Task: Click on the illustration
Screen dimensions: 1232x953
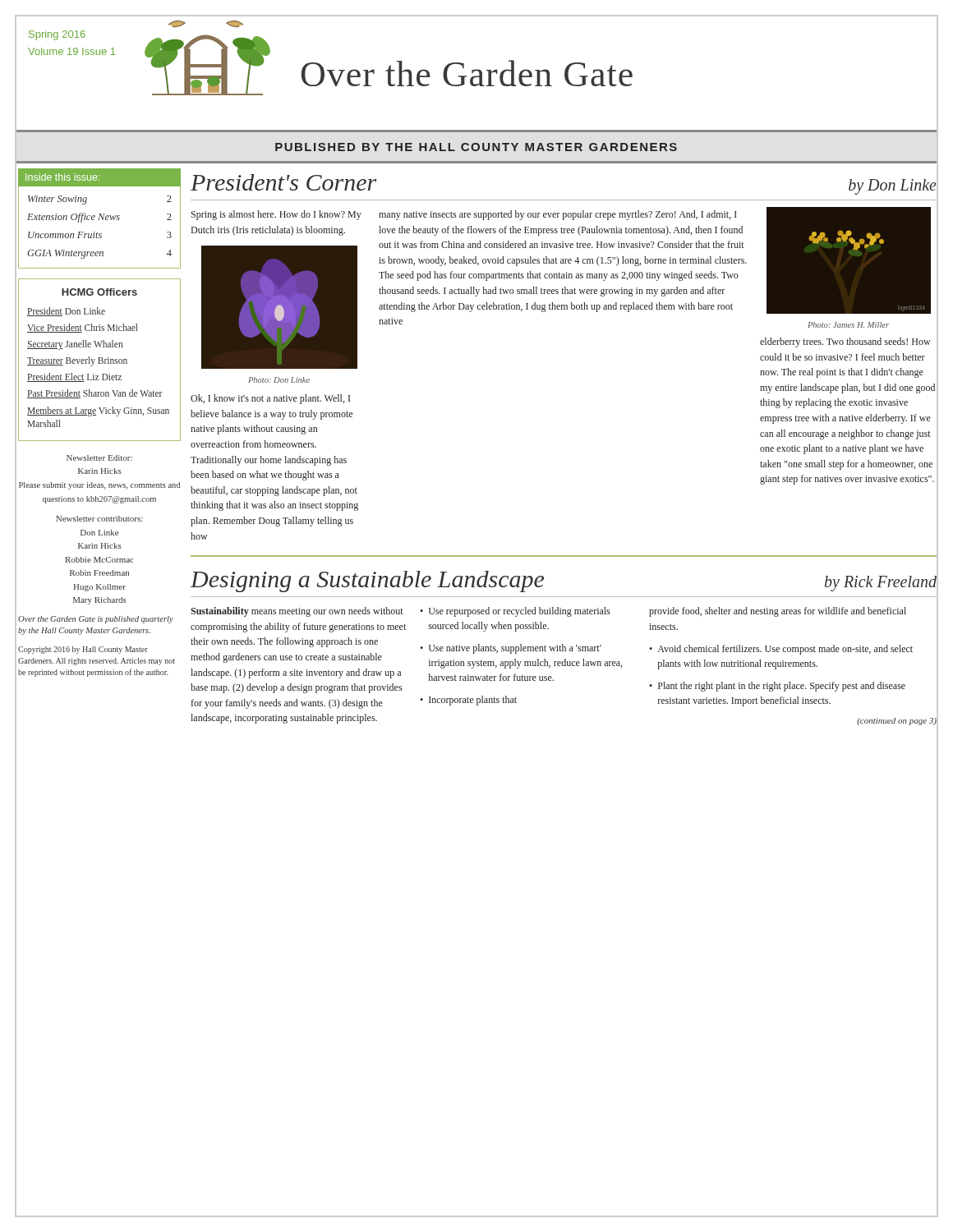Action: 205,64
